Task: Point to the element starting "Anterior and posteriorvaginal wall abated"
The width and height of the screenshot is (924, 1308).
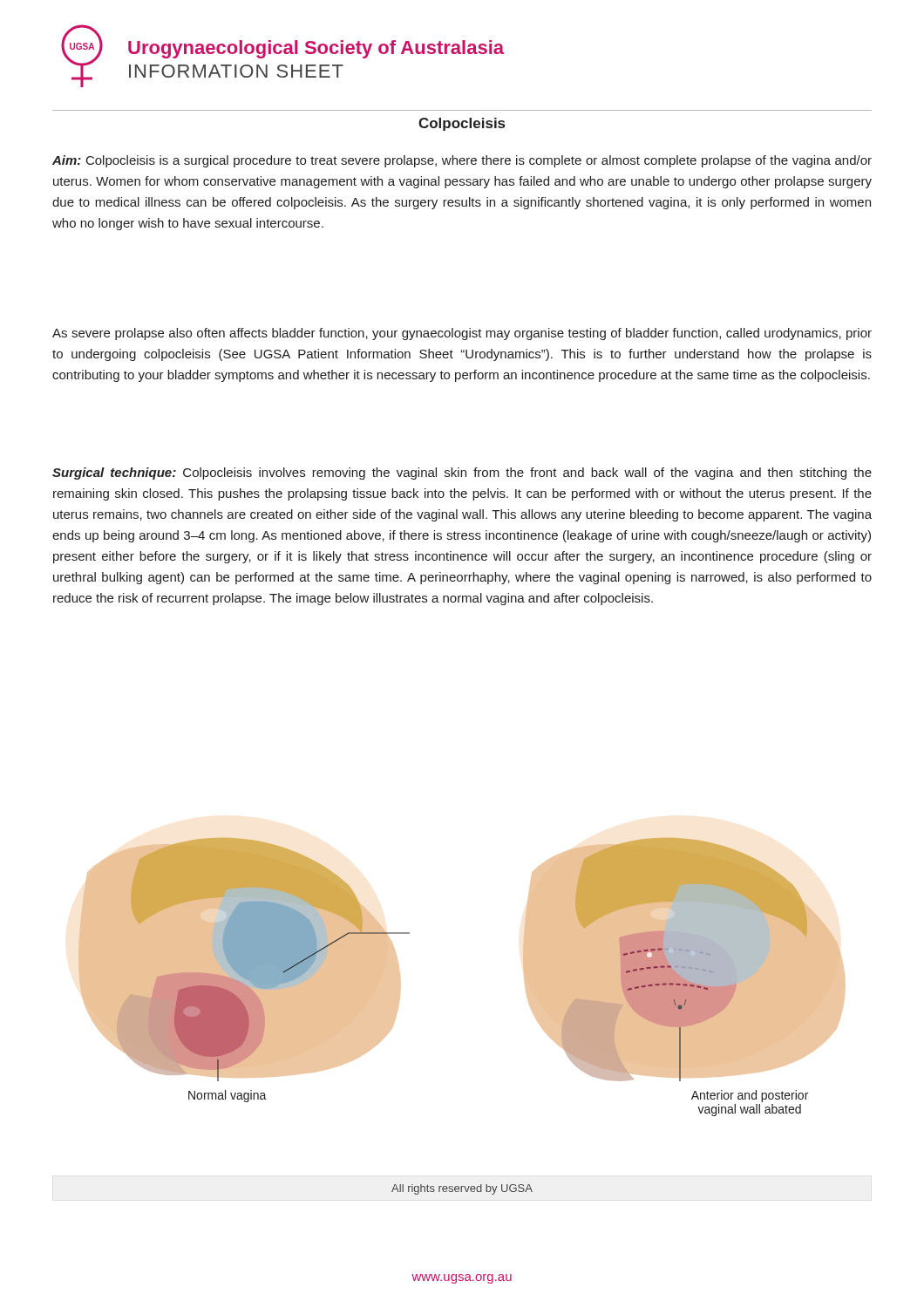Action: coord(750,1102)
